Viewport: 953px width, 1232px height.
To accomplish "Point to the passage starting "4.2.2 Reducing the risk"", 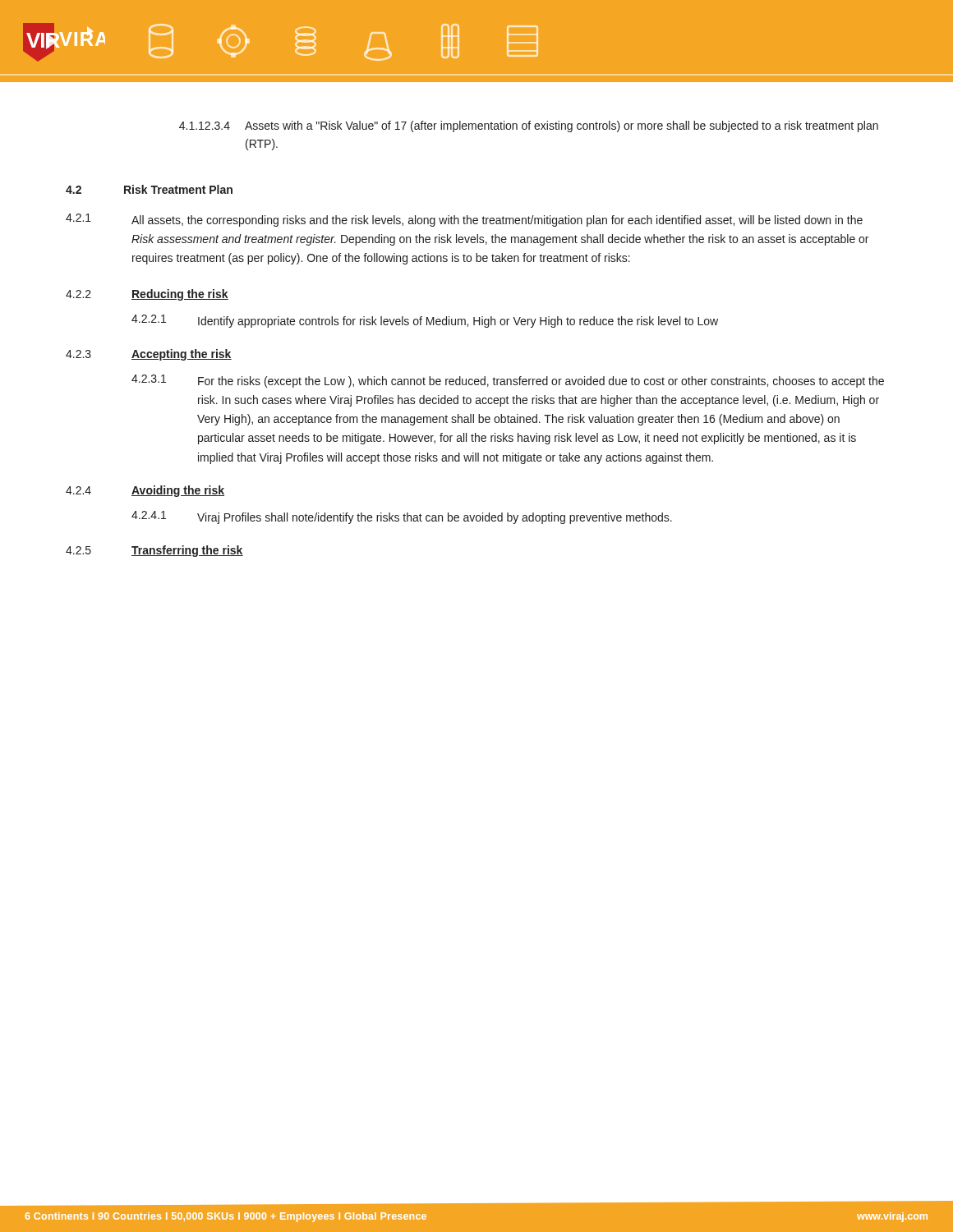I will point(147,294).
